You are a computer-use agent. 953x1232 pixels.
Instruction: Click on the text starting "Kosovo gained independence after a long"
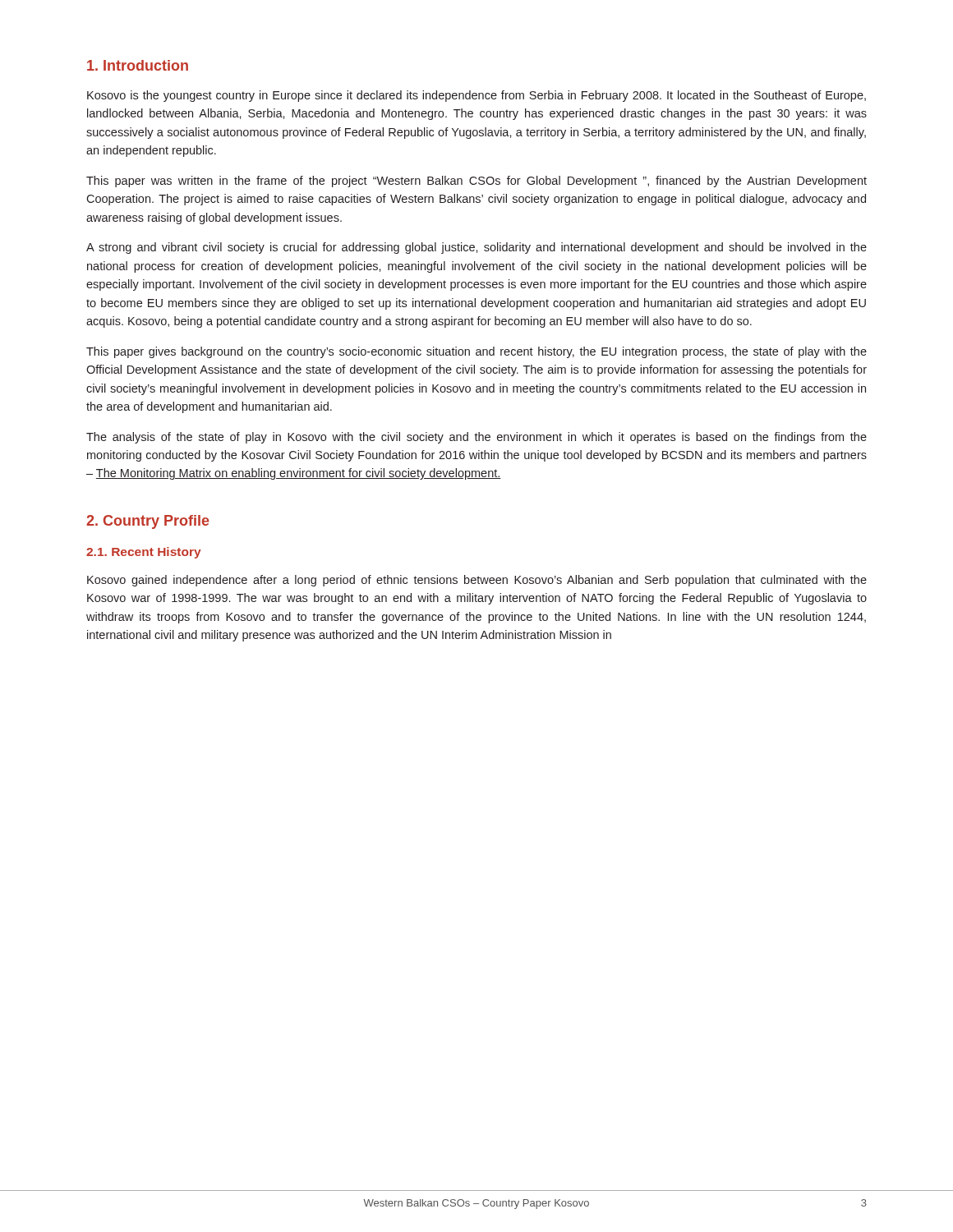(x=476, y=608)
